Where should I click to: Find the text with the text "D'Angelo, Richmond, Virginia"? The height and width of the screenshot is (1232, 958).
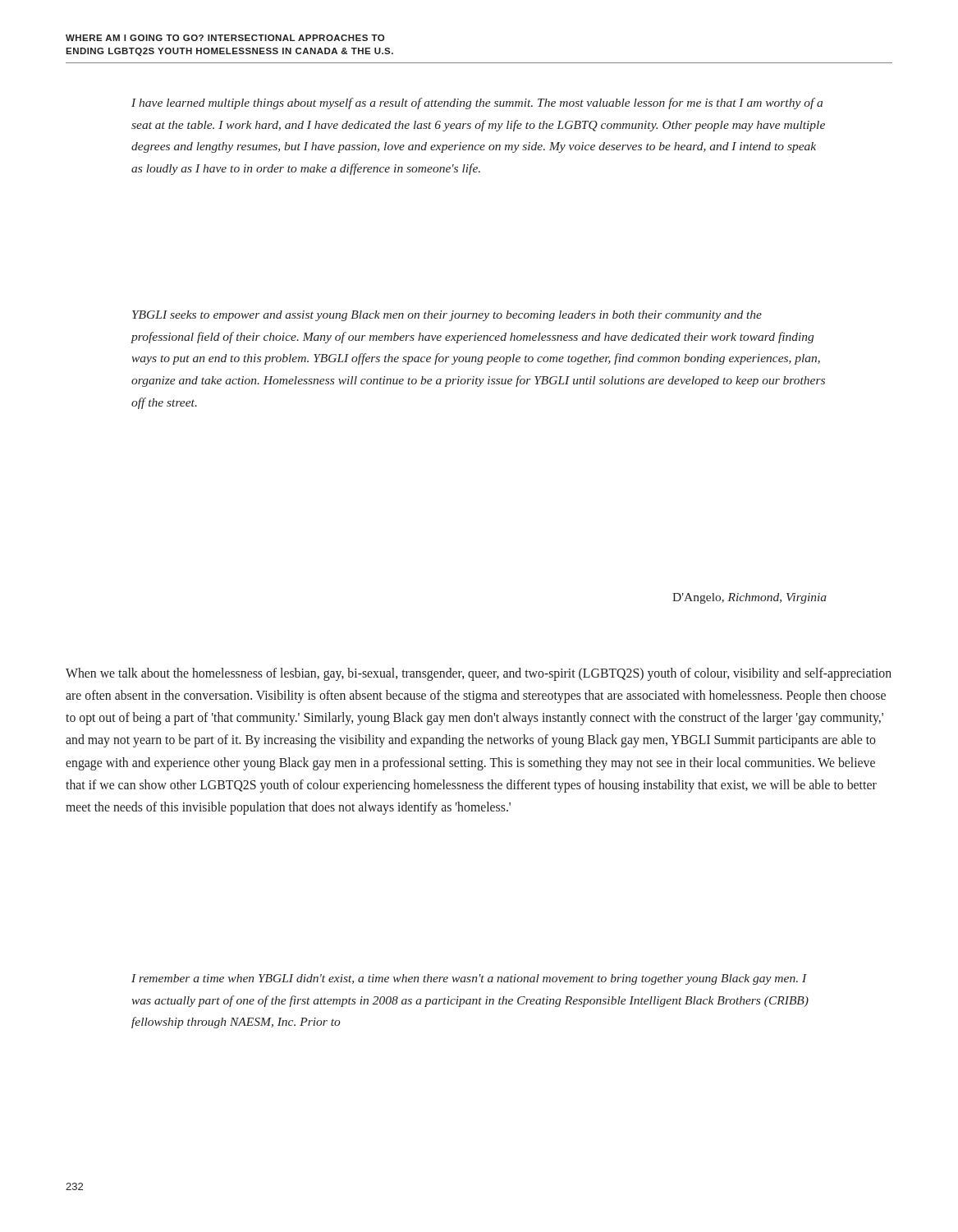click(750, 597)
